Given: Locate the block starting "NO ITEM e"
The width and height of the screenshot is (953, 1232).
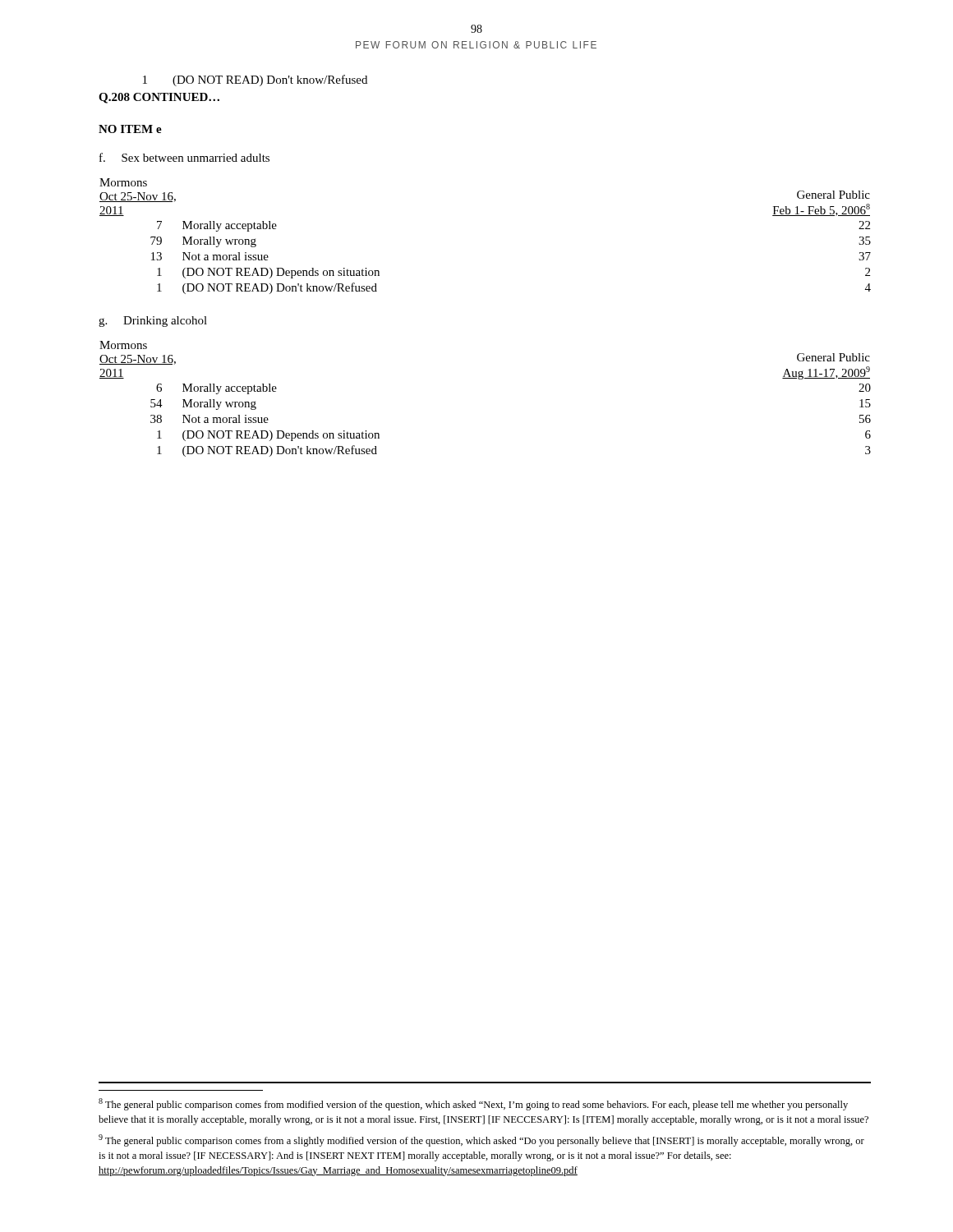Looking at the screenshot, I should click(130, 129).
